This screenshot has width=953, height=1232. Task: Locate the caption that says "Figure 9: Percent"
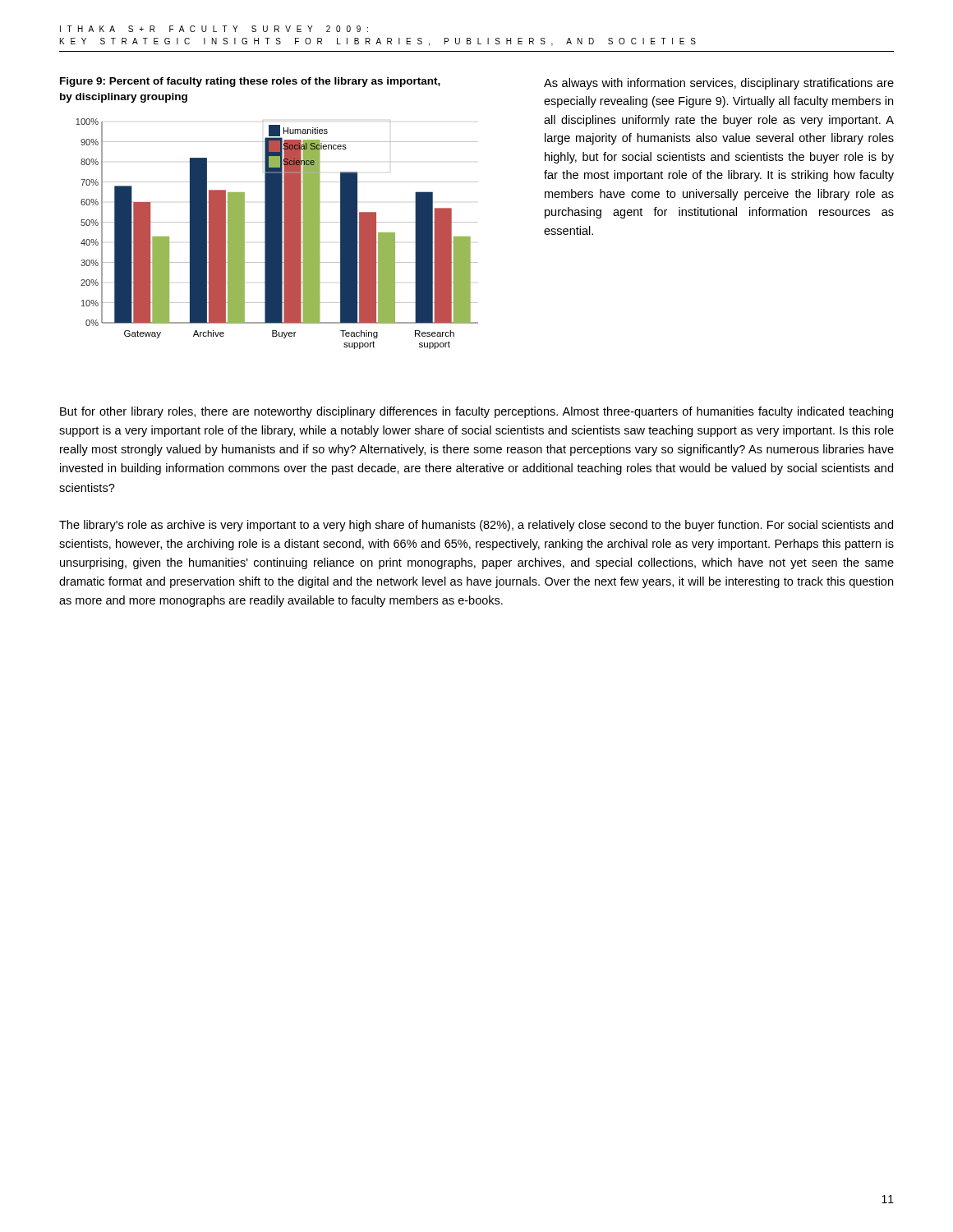289,89
